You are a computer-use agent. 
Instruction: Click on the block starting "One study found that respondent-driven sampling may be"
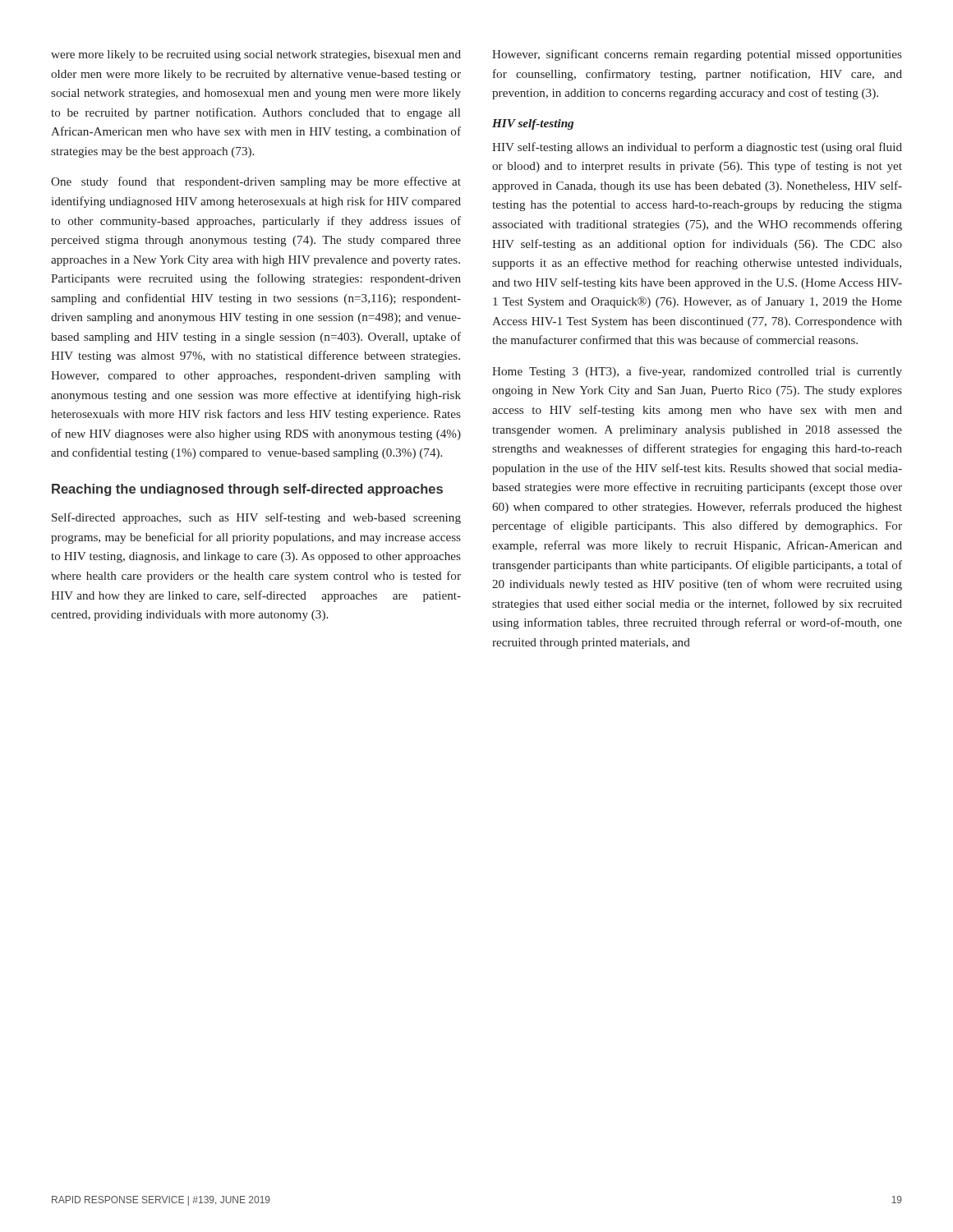pyautogui.click(x=256, y=317)
